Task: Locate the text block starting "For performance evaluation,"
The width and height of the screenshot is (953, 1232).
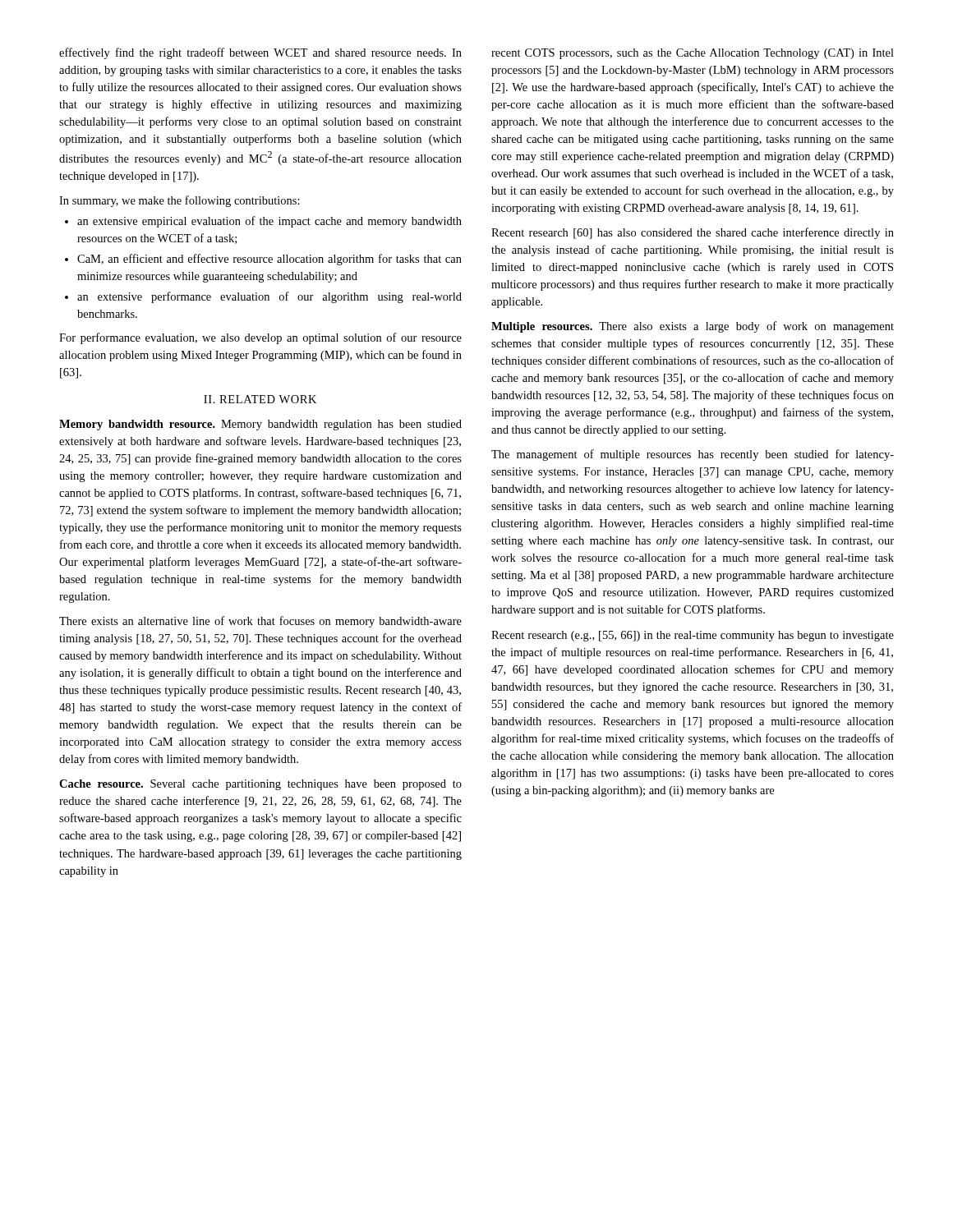Action: tap(260, 355)
